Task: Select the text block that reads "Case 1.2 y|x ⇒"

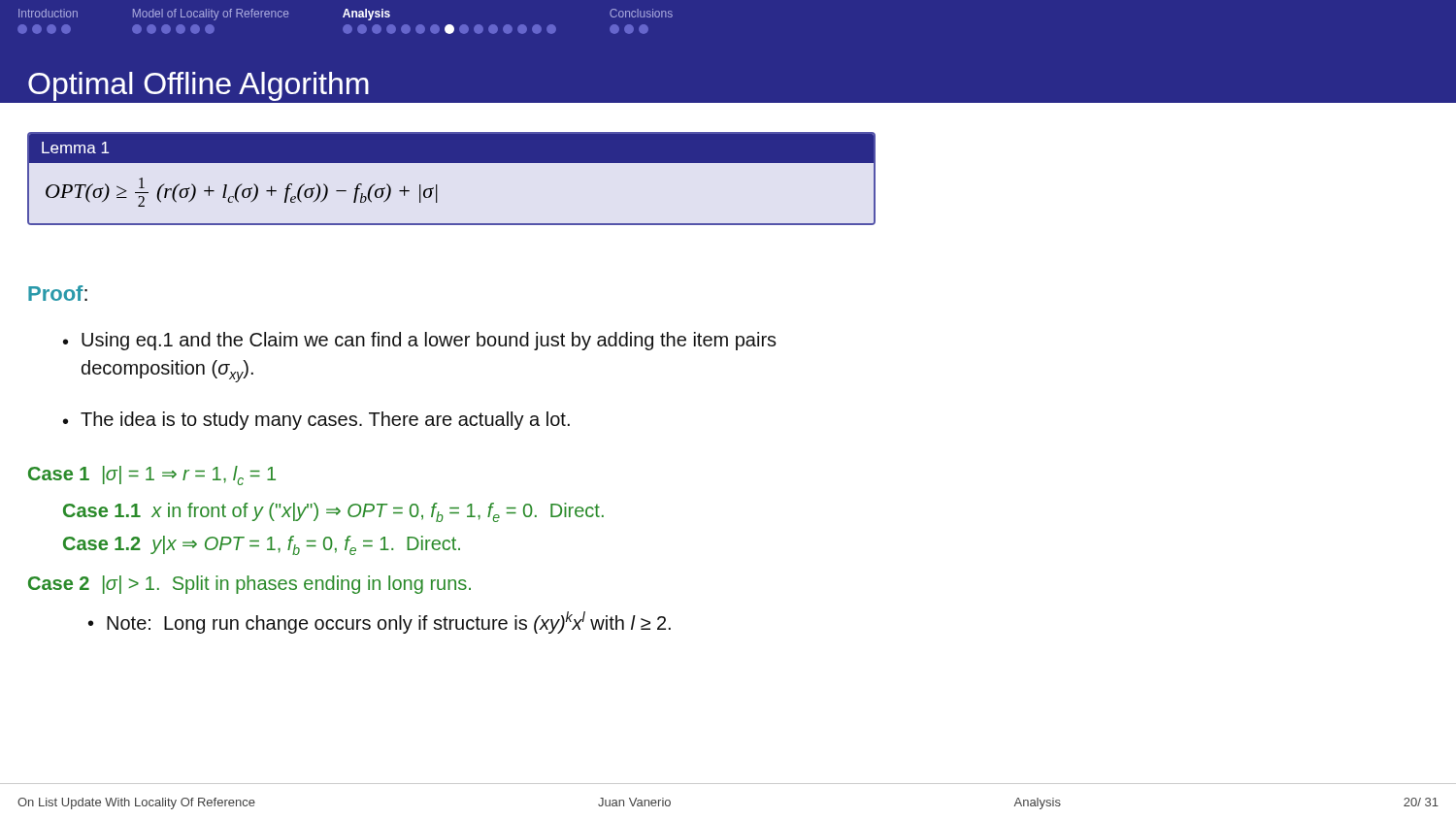Action: point(262,545)
